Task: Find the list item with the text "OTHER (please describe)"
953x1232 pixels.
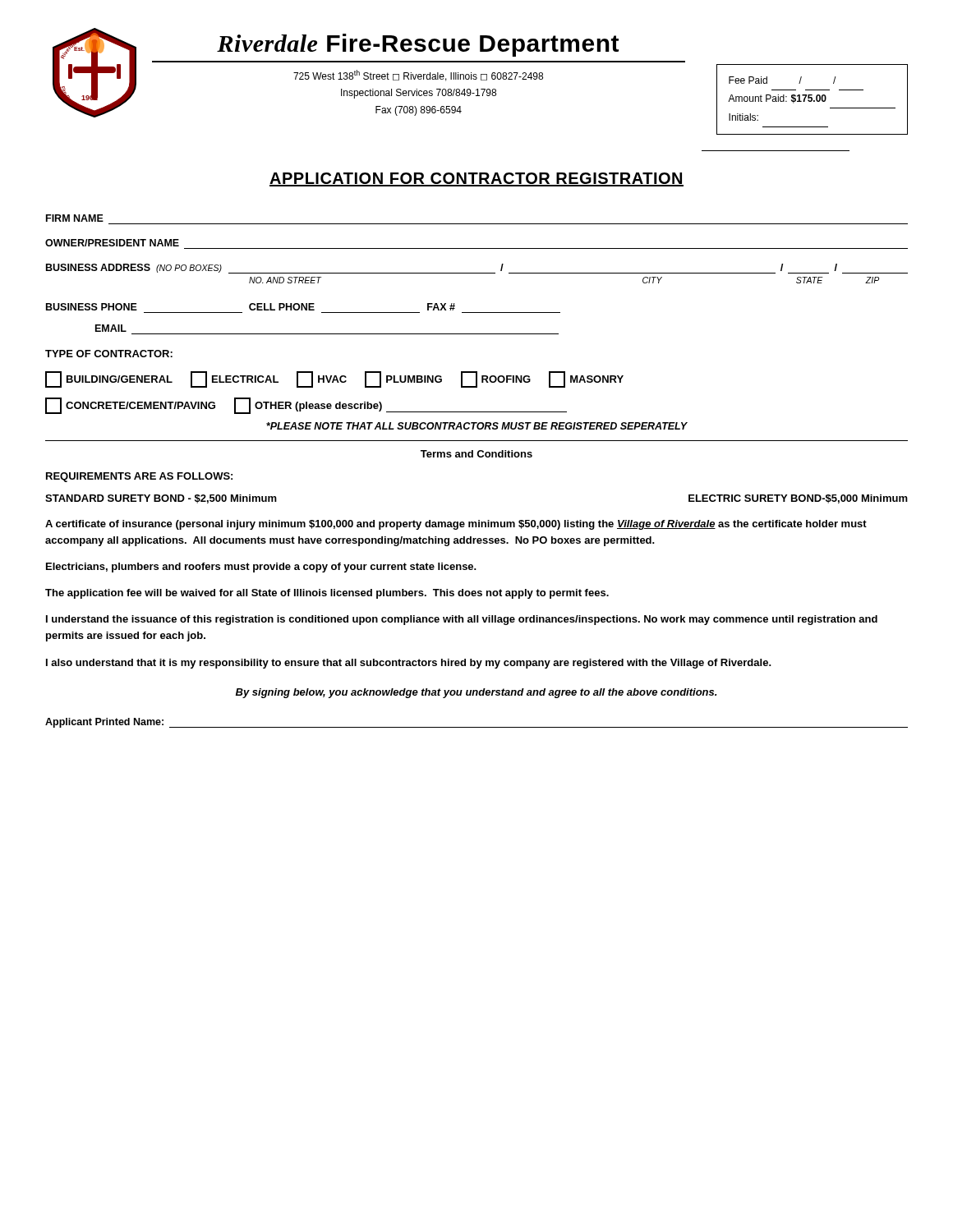Action: tap(401, 406)
